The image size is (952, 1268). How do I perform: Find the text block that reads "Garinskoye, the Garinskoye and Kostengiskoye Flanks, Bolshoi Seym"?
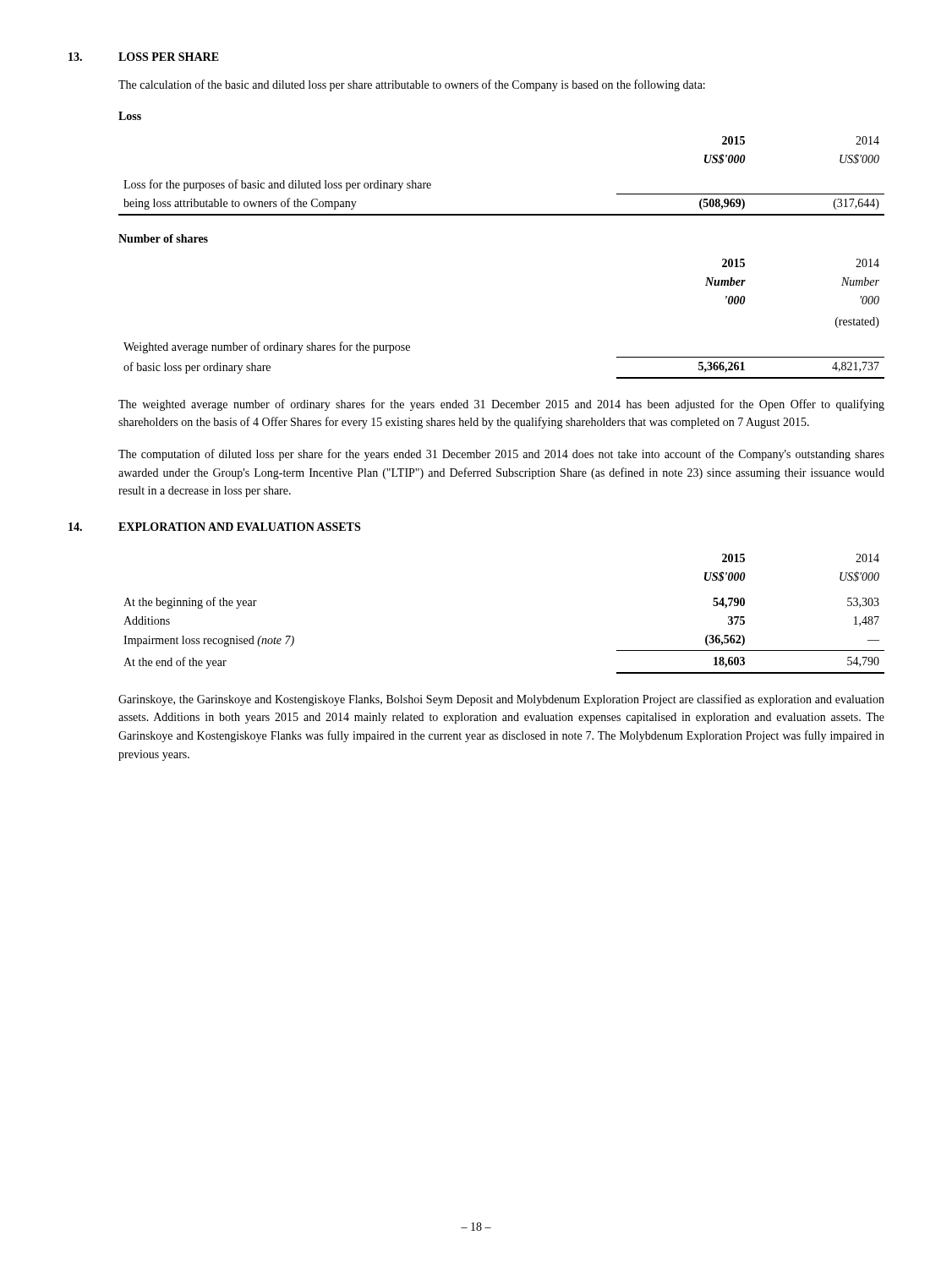point(501,727)
